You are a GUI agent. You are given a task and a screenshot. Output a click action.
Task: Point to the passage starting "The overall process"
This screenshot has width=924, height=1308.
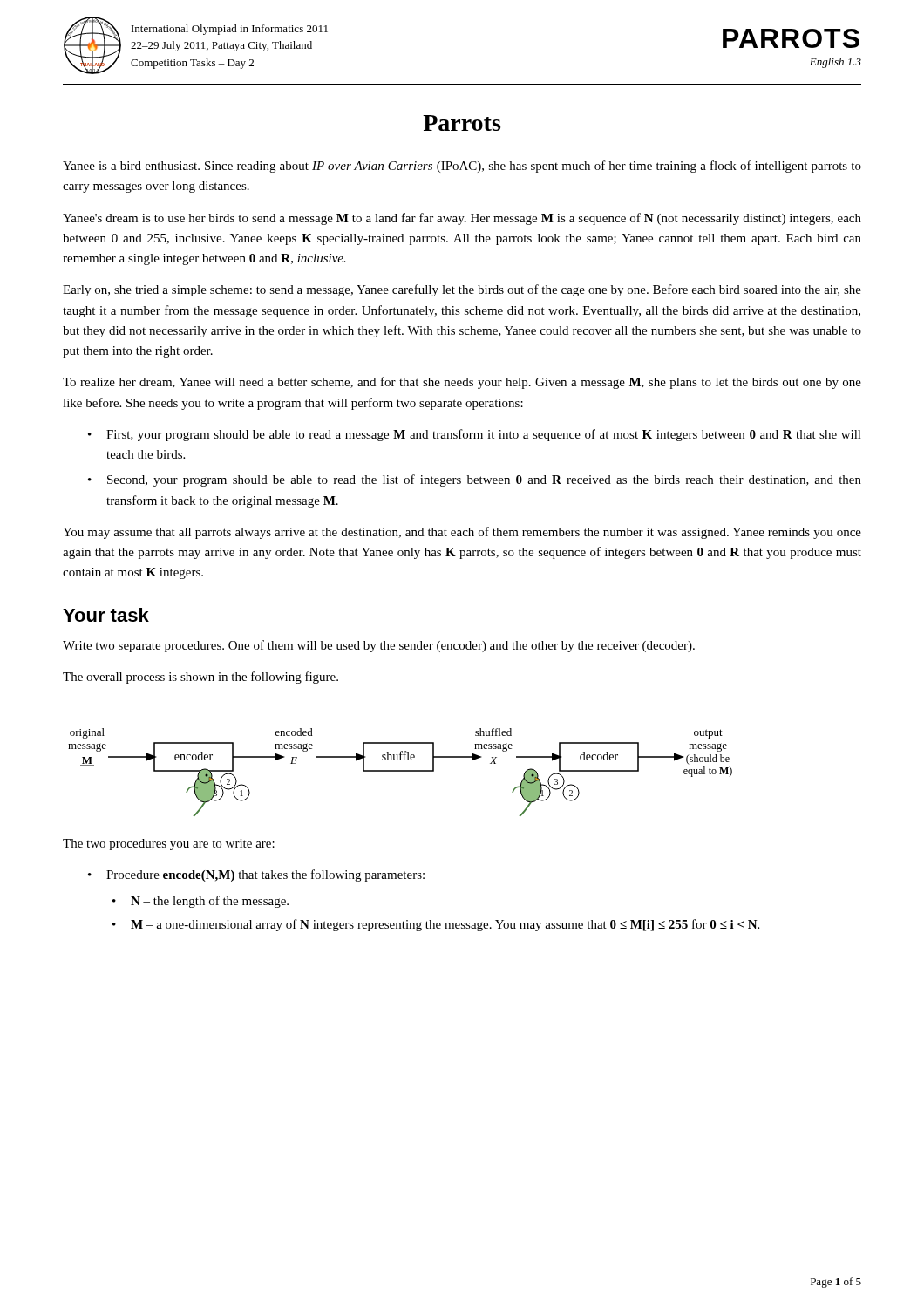201,676
